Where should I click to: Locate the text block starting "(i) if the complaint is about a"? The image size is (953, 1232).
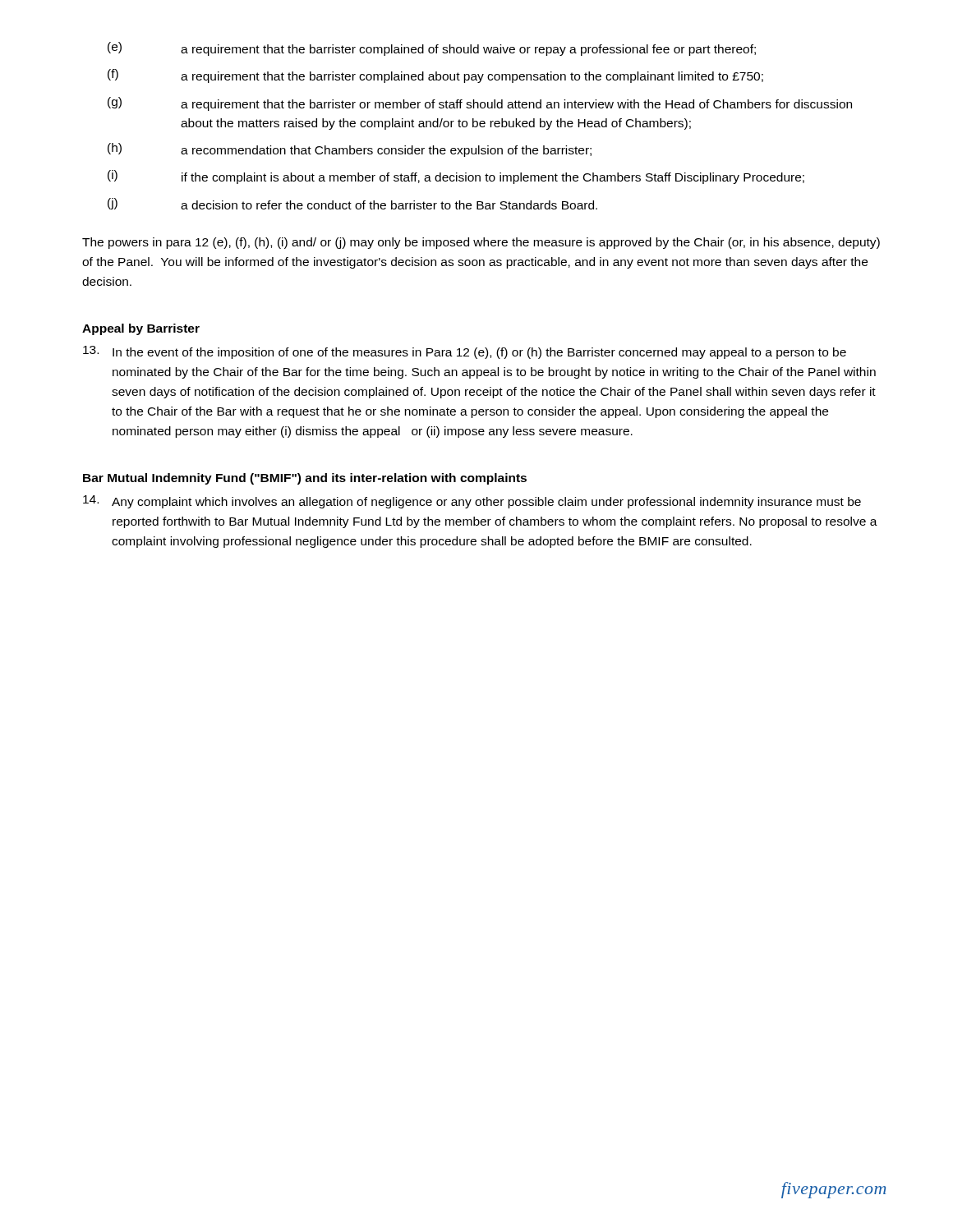(485, 177)
